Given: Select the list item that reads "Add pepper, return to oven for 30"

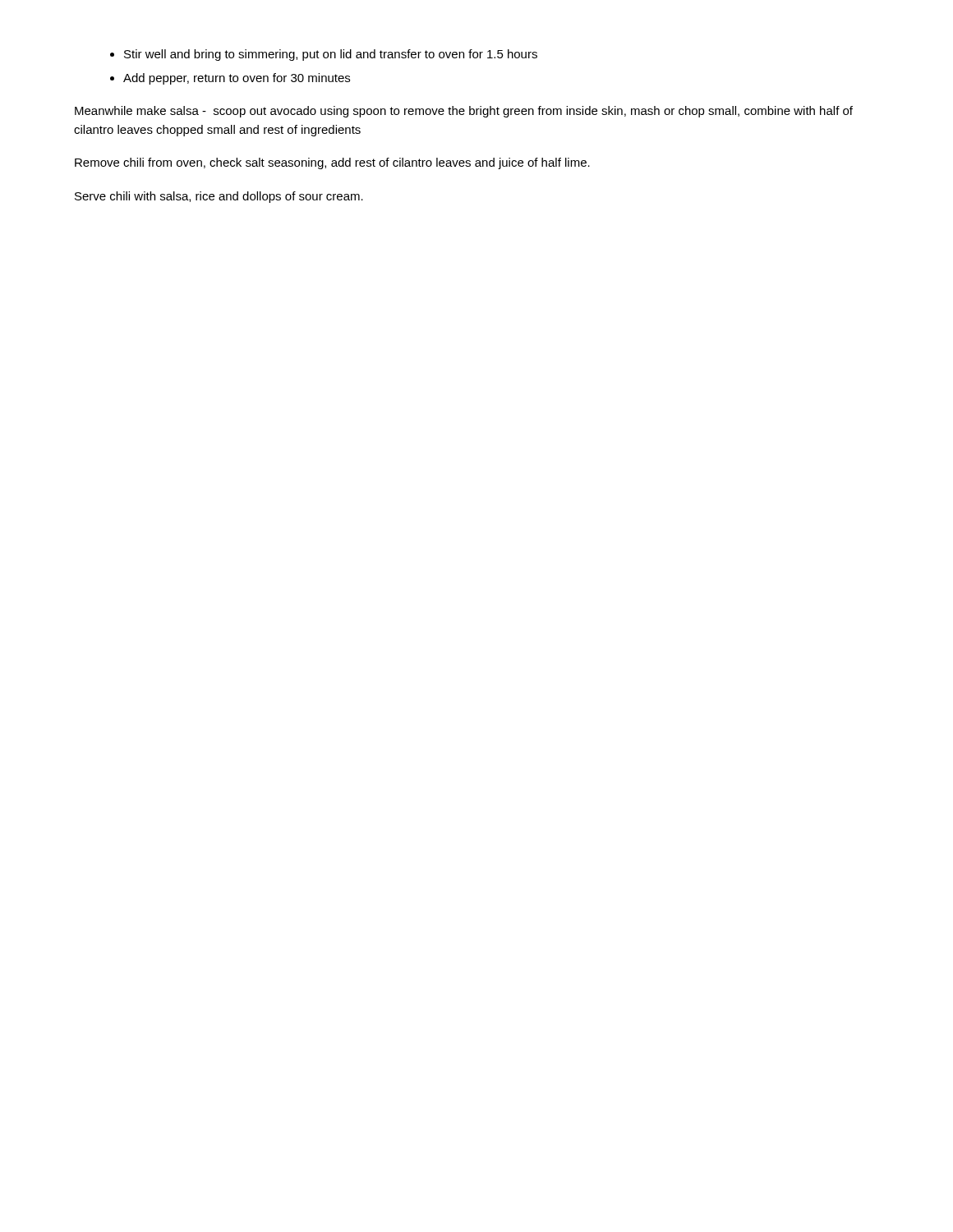Looking at the screenshot, I should tap(237, 77).
